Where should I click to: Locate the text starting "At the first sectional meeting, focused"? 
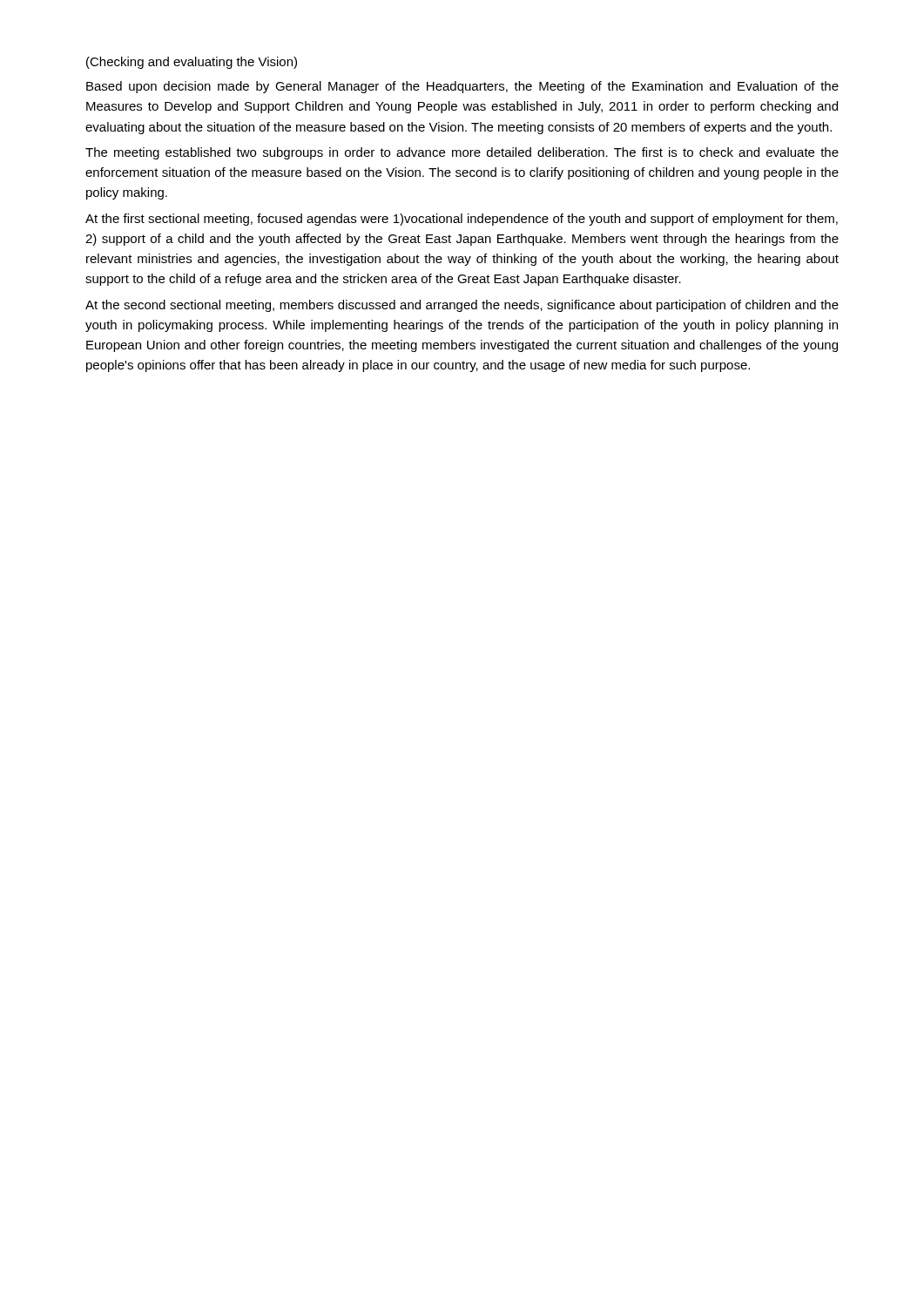click(x=462, y=248)
